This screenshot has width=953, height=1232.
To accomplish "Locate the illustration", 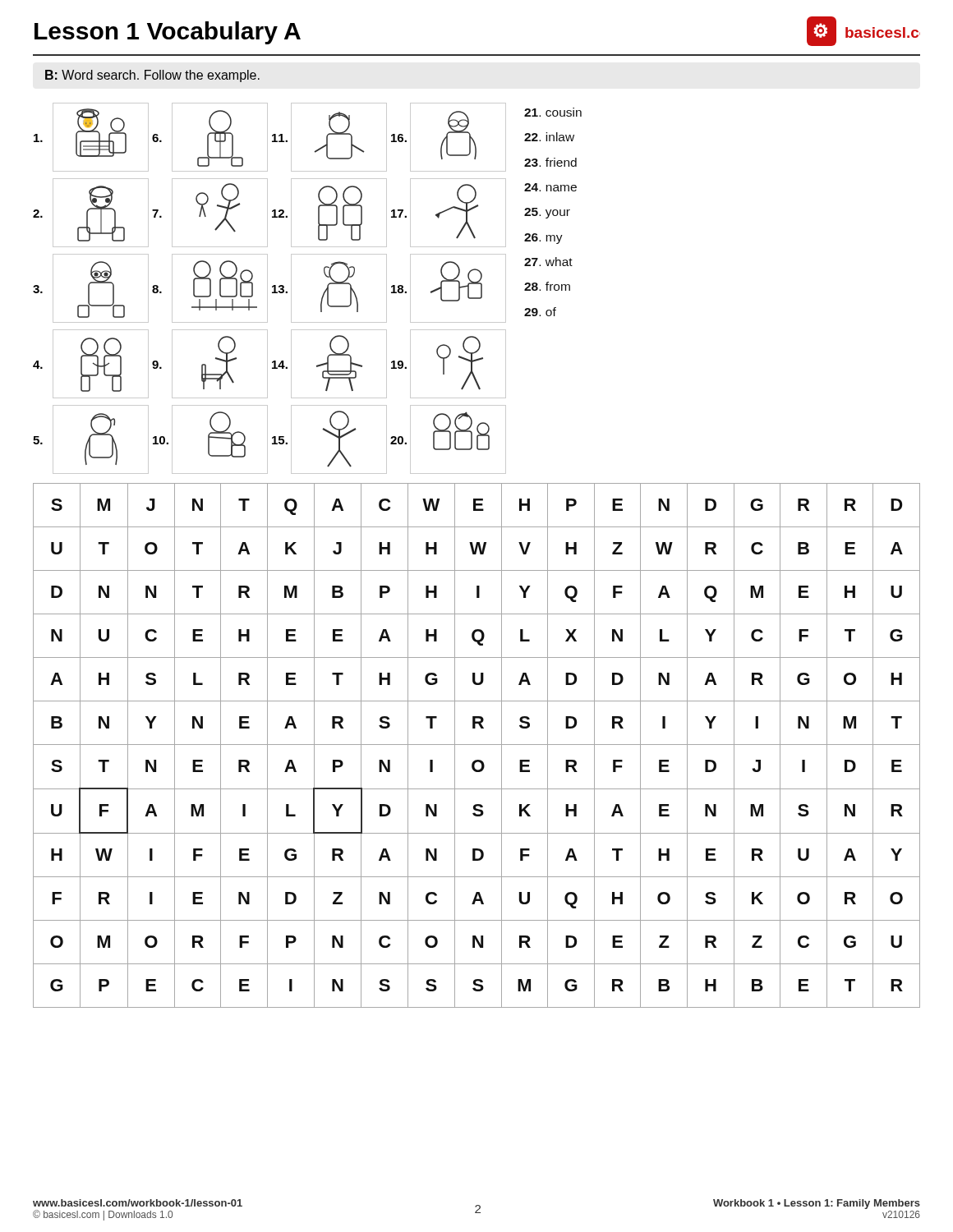I will (476, 288).
